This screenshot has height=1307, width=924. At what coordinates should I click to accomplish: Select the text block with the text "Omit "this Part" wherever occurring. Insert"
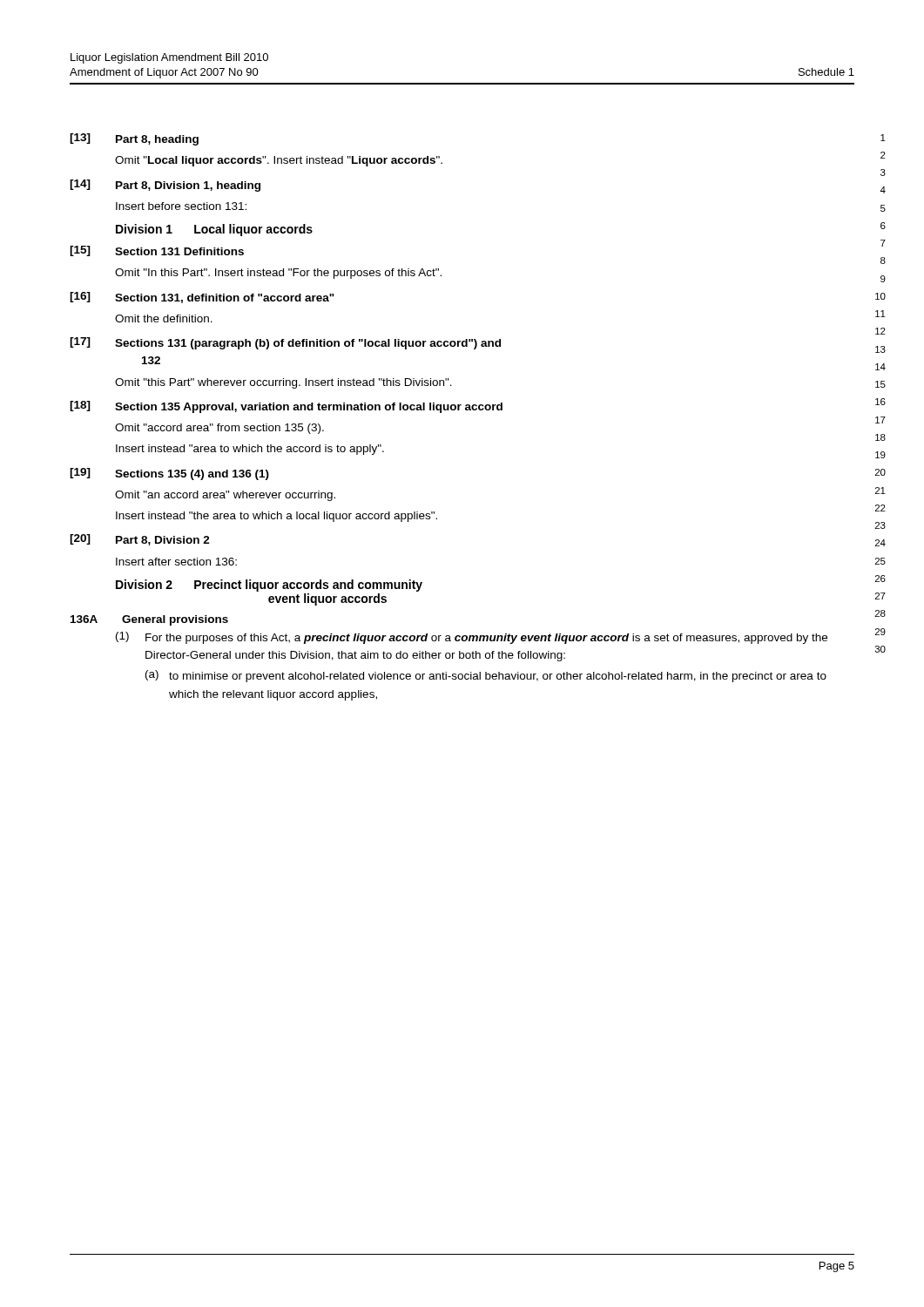coord(261,382)
